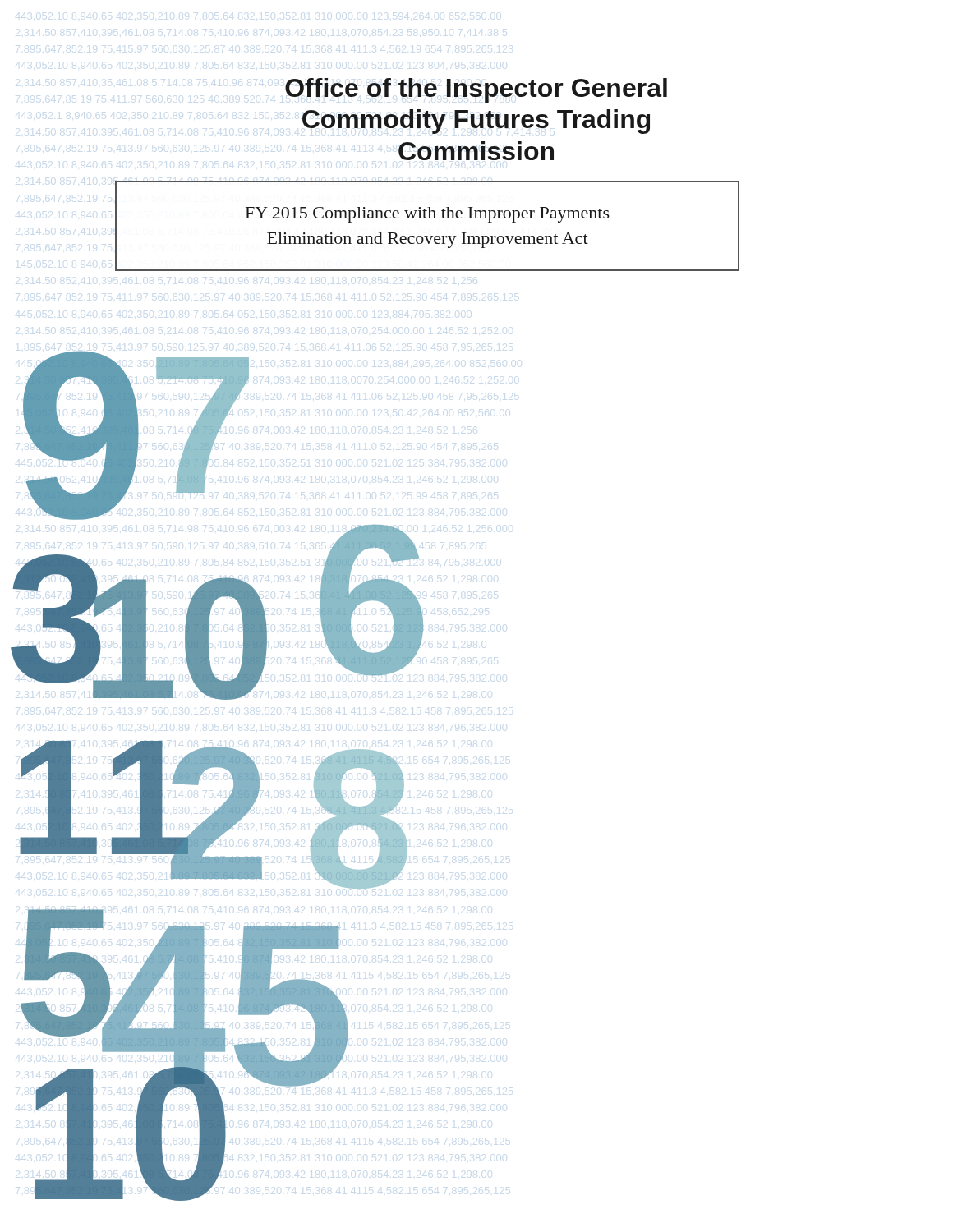Select the infographic
Image resolution: width=953 pixels, height=1232 pixels.
pyautogui.click(x=476, y=616)
